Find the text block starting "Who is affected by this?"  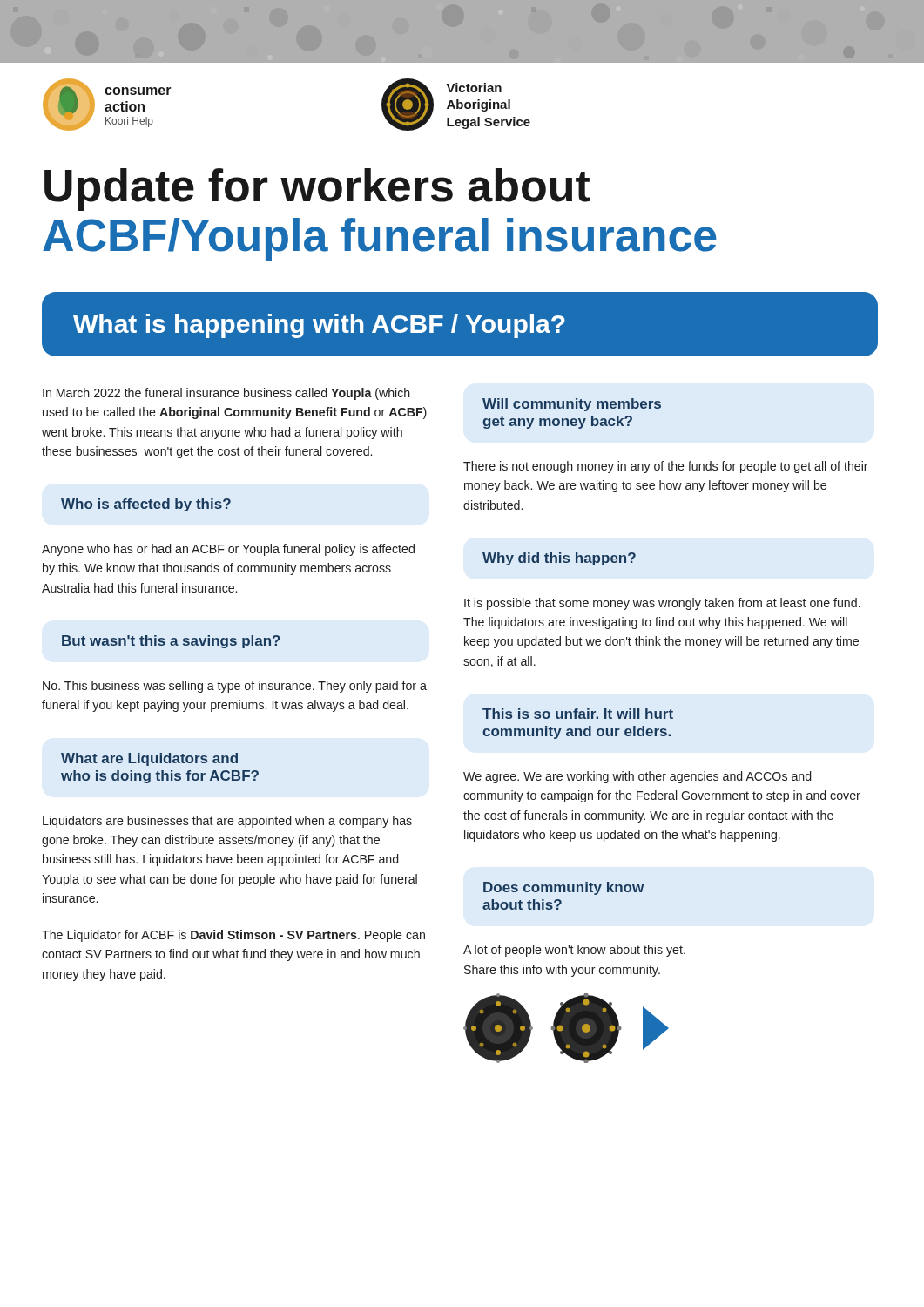236,505
